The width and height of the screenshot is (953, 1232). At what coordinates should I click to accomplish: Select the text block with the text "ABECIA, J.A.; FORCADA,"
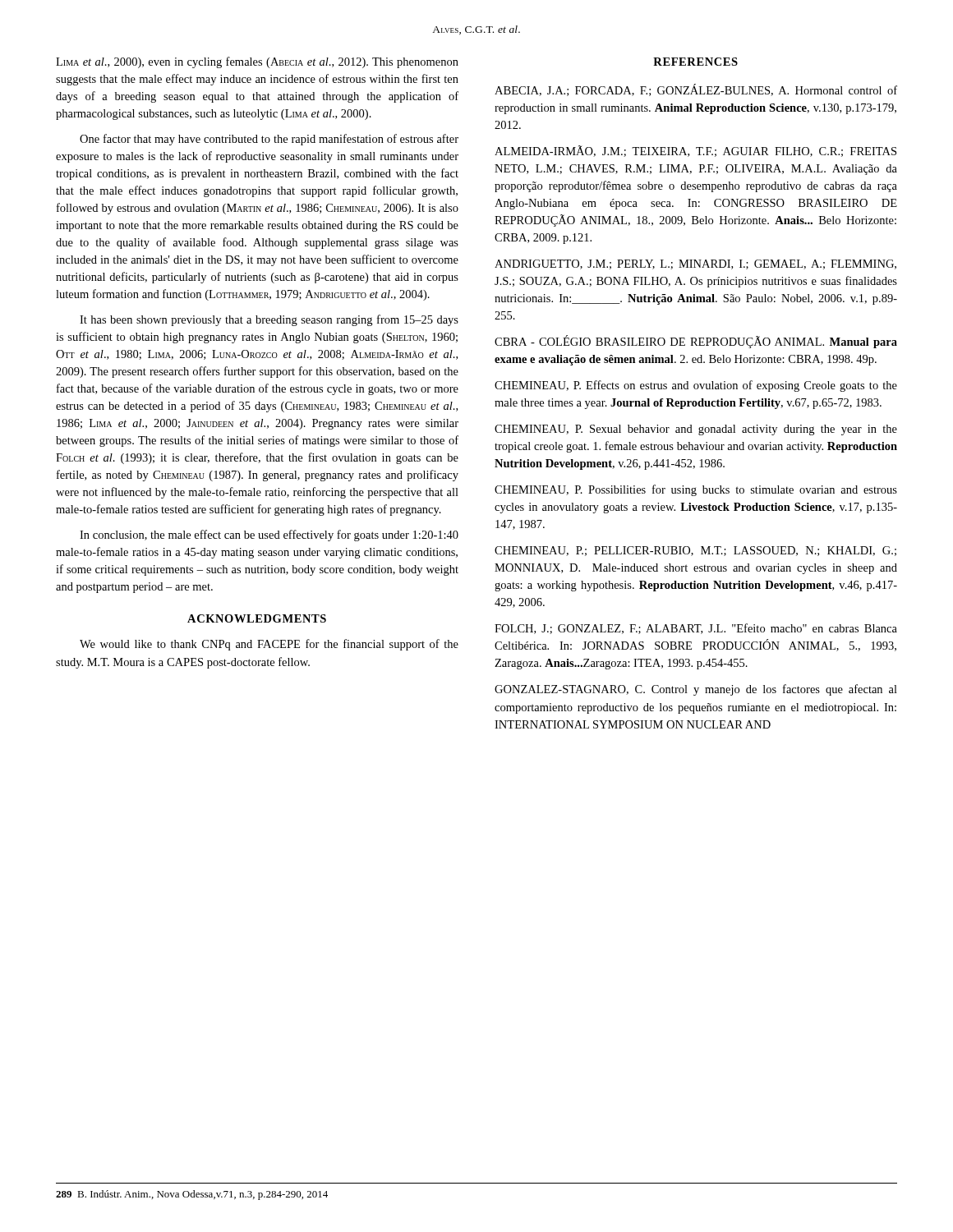(696, 108)
